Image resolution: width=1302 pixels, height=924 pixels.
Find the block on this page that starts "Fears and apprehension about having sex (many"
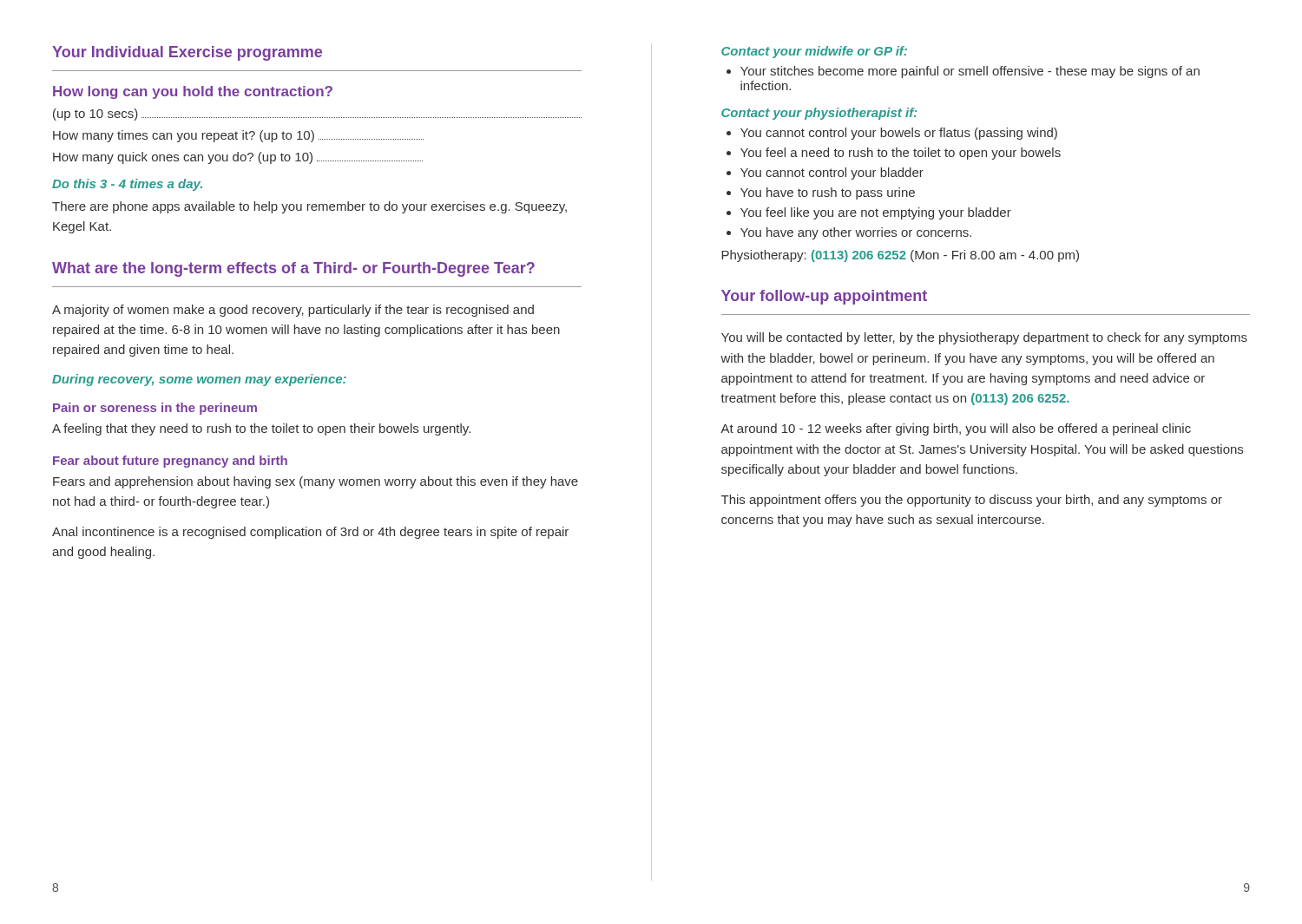click(316, 482)
